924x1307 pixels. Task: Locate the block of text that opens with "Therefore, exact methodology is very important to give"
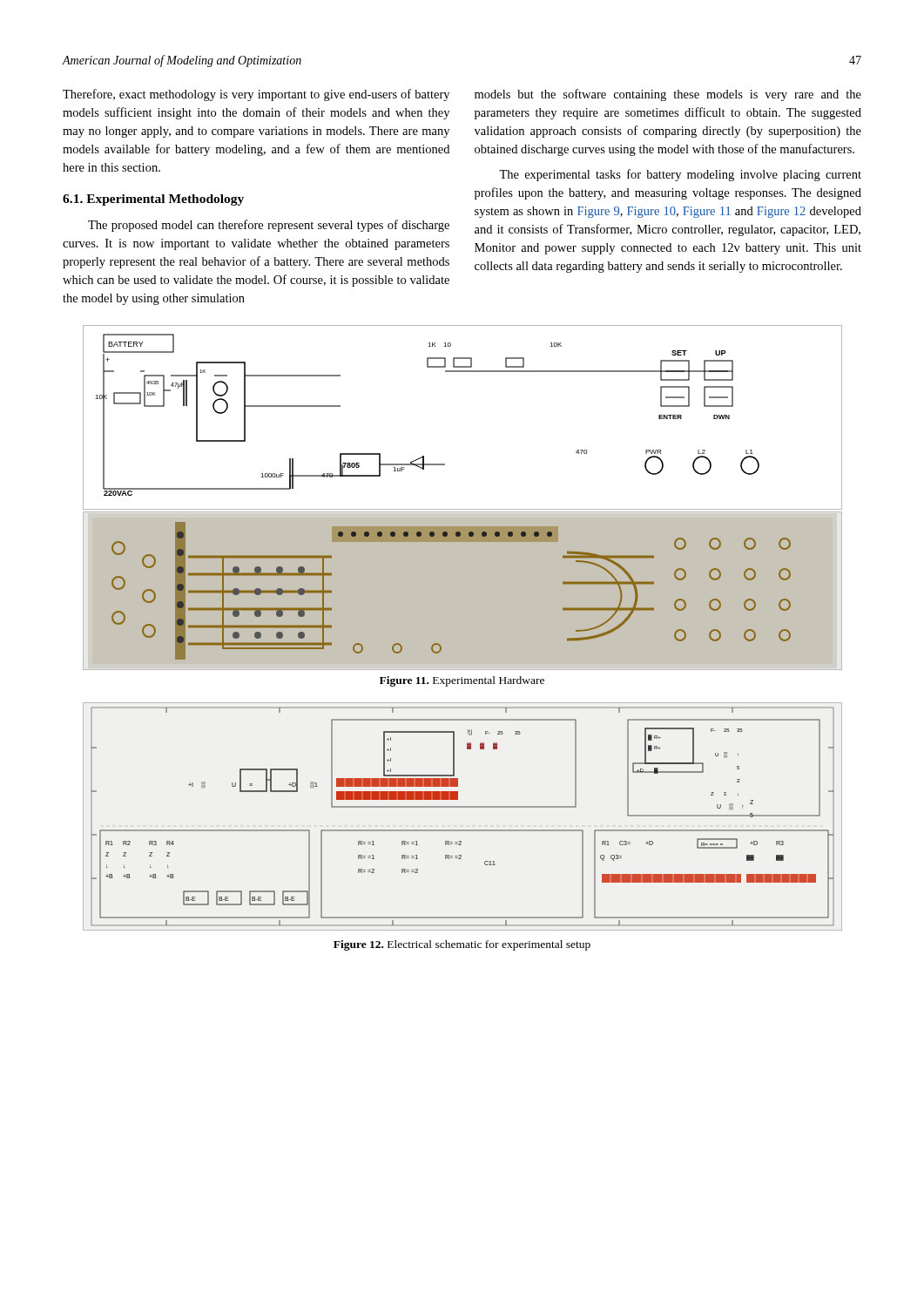point(256,131)
